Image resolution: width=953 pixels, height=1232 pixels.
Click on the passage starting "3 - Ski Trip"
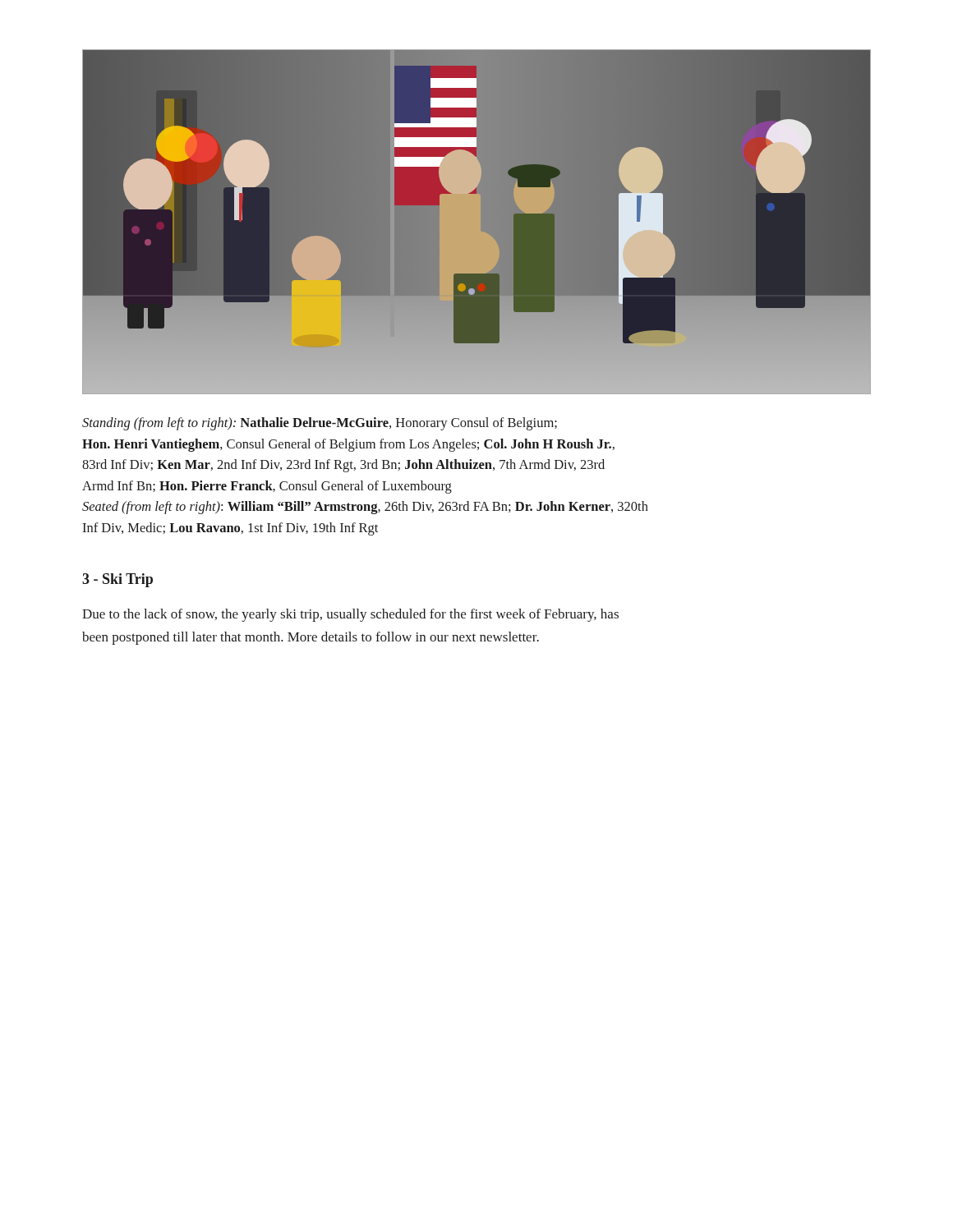click(118, 579)
